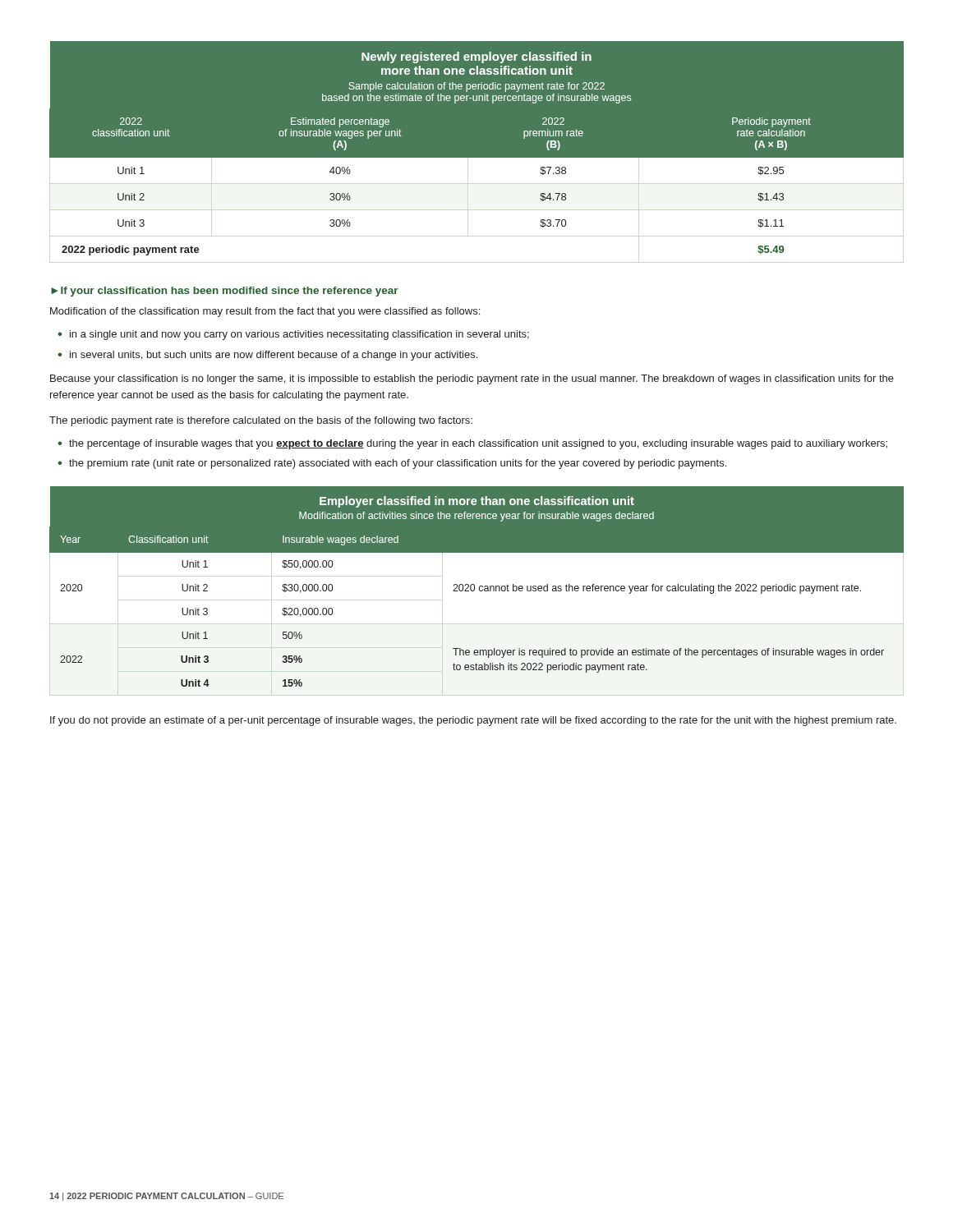This screenshot has height=1232, width=953.
Task: Point to the region starting "• the premium"
Action: point(392,463)
